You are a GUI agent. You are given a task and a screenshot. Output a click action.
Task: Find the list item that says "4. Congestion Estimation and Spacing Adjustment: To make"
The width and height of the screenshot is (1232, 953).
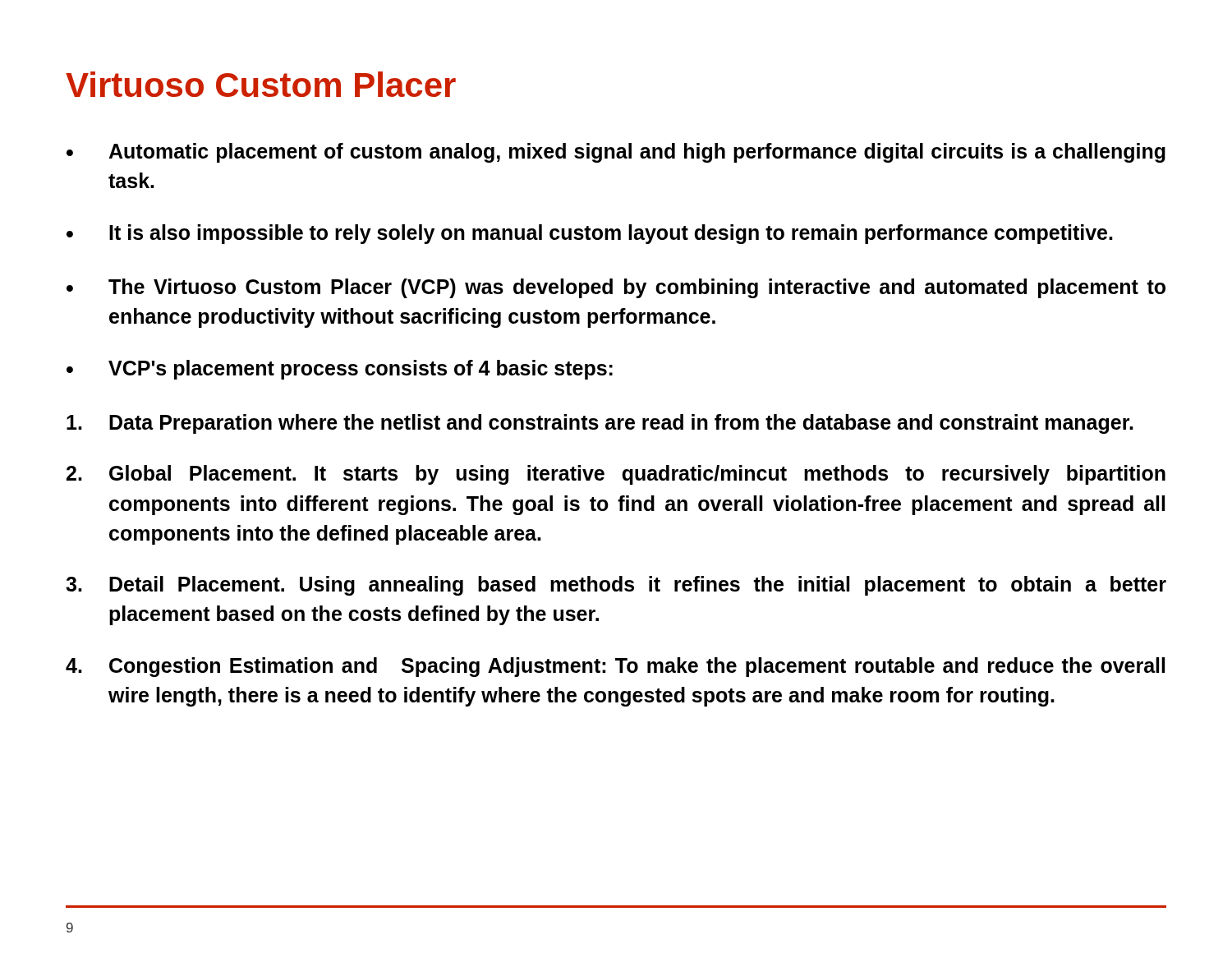point(616,680)
